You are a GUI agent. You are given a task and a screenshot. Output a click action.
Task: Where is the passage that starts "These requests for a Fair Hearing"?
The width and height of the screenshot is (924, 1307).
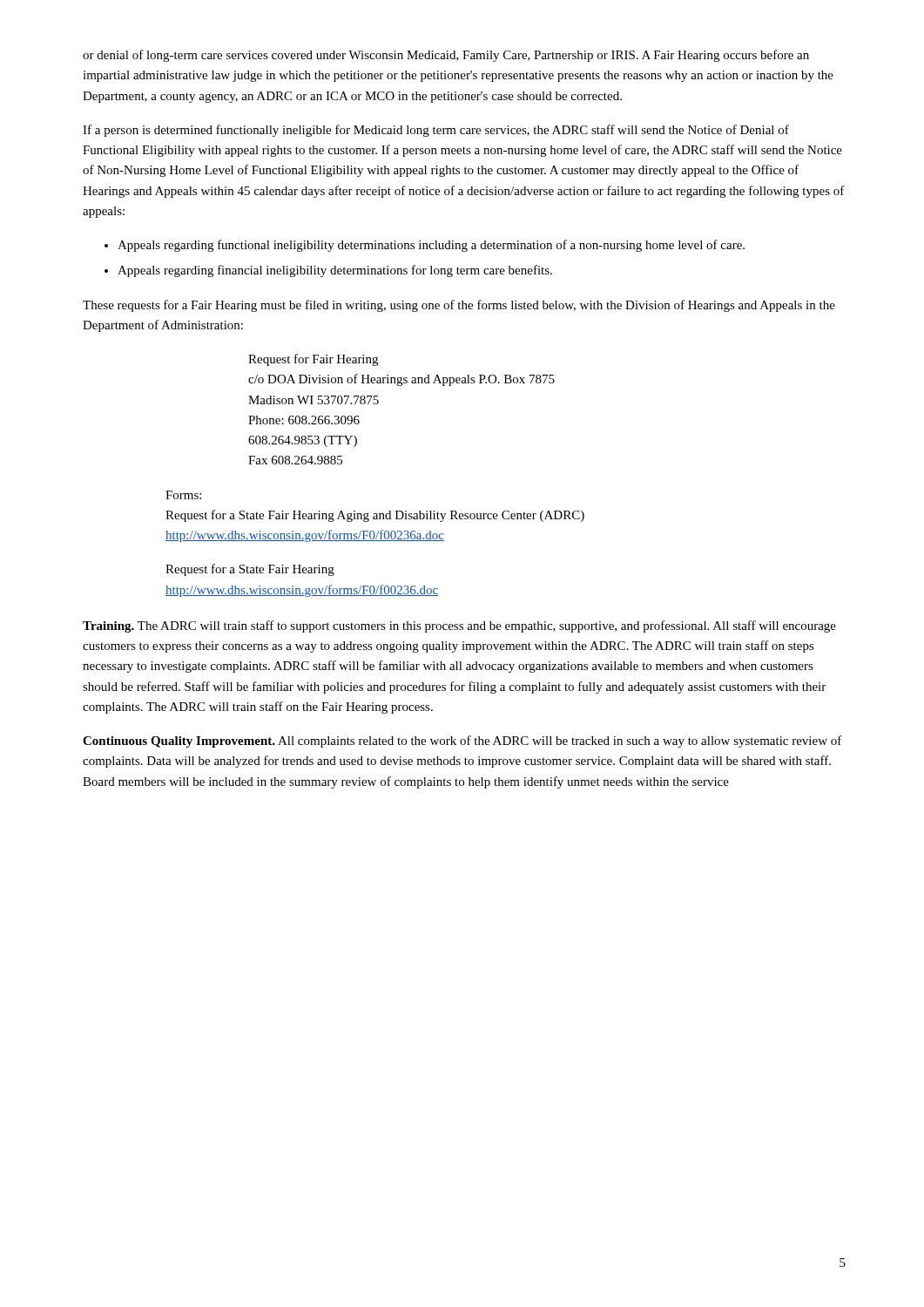point(459,315)
